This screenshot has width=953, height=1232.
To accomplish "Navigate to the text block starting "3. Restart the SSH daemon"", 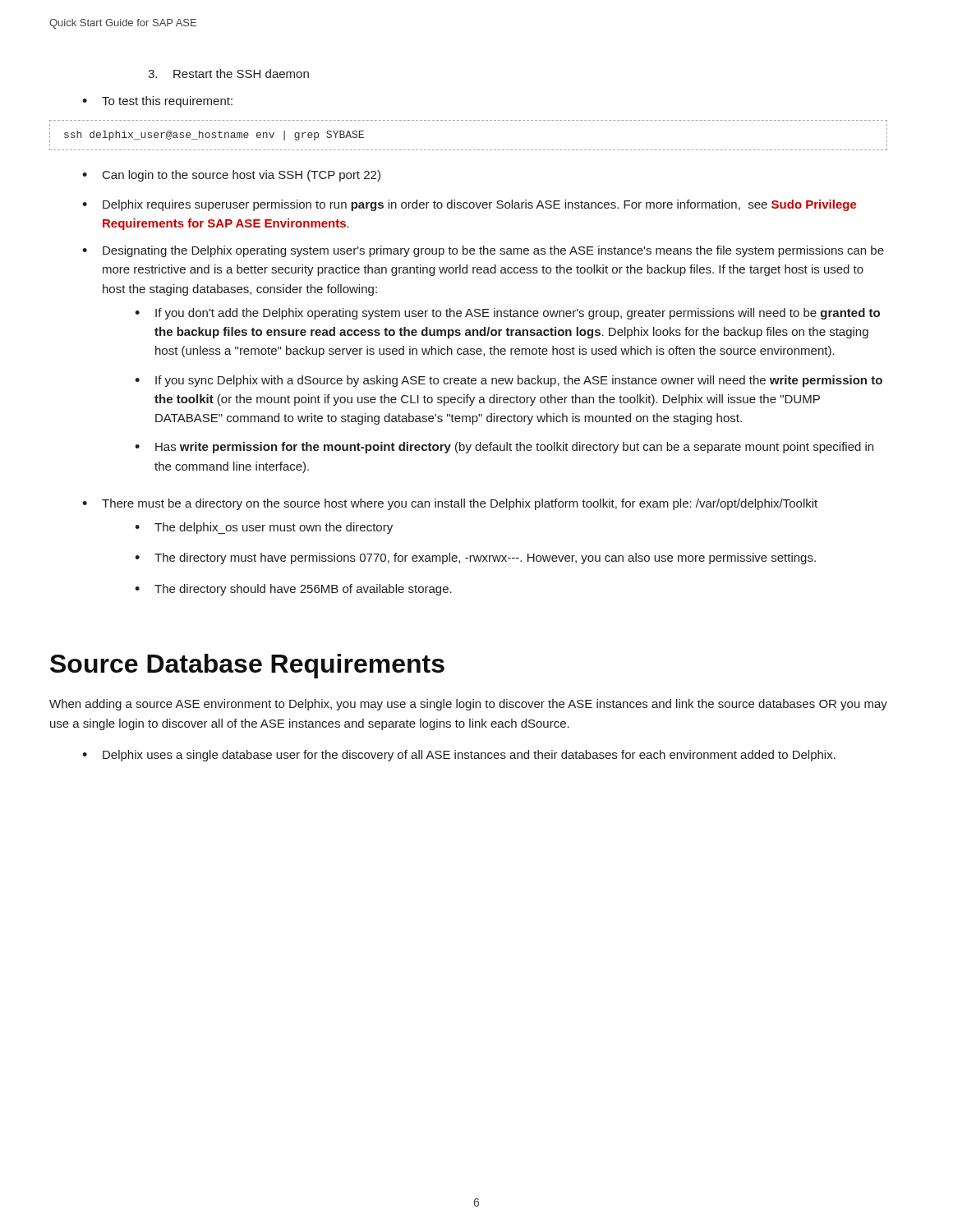I will (x=229, y=74).
